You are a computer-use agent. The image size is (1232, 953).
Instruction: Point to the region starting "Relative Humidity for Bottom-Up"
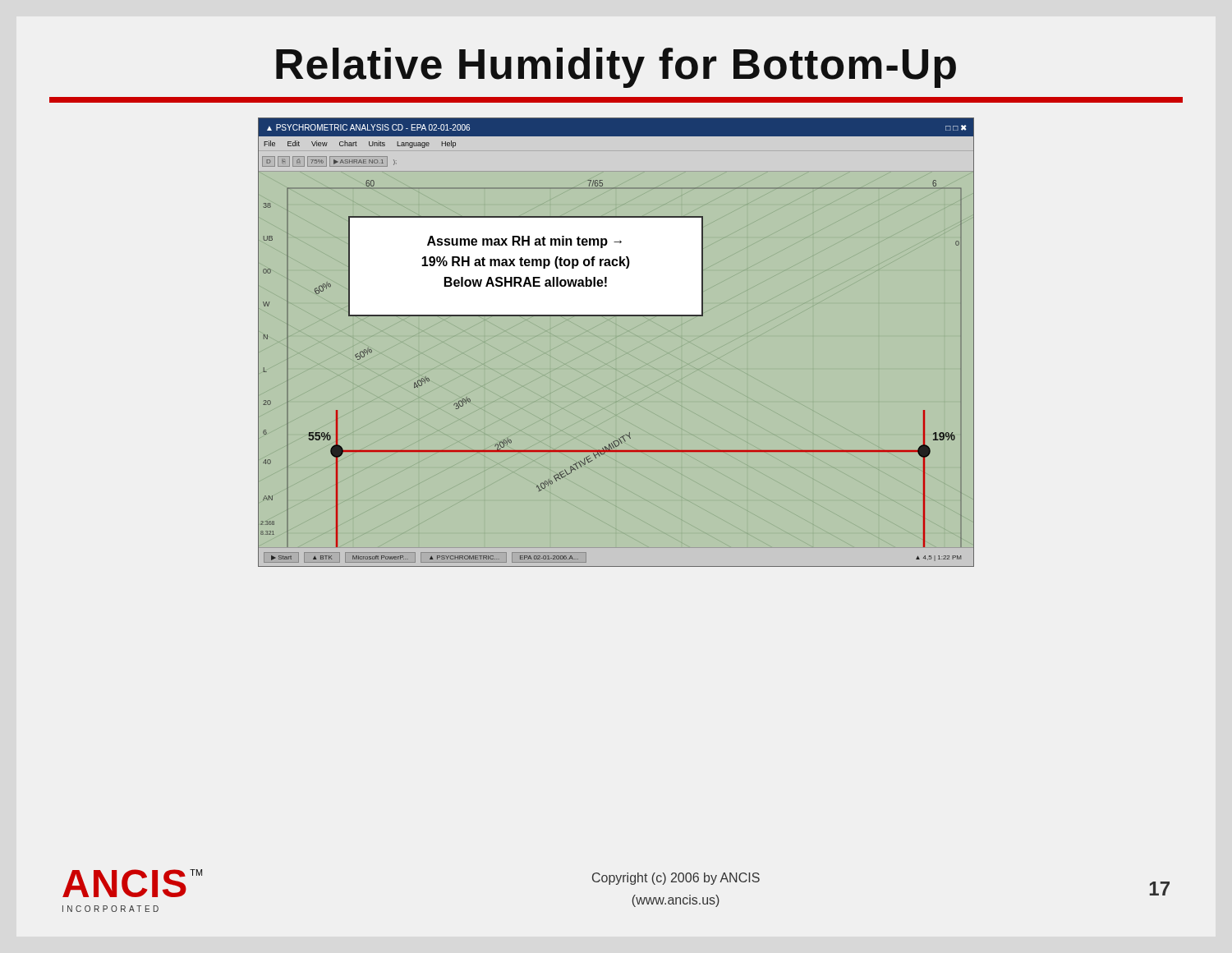click(616, 64)
